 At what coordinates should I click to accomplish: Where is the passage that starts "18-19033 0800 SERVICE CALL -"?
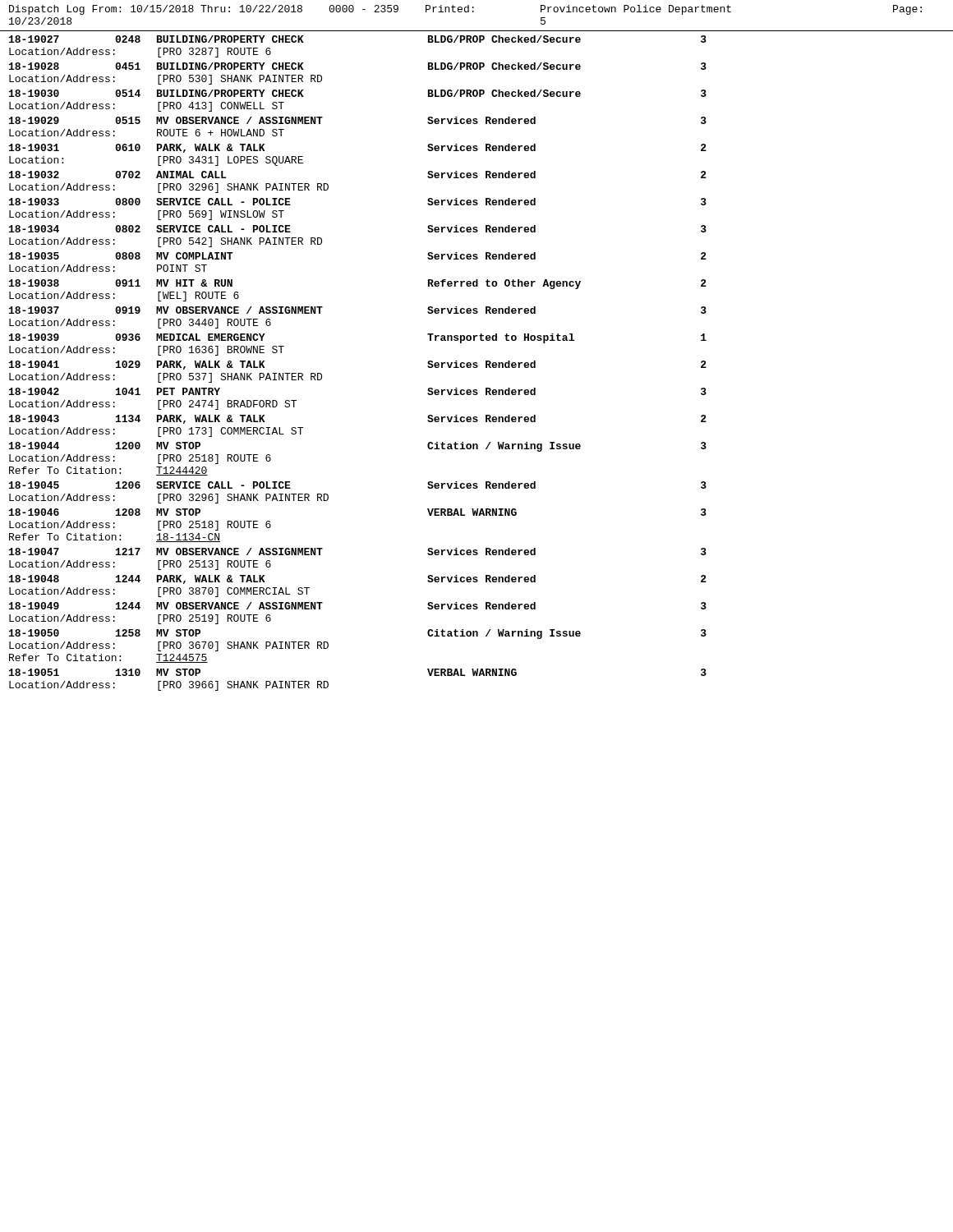pyautogui.click(x=476, y=209)
